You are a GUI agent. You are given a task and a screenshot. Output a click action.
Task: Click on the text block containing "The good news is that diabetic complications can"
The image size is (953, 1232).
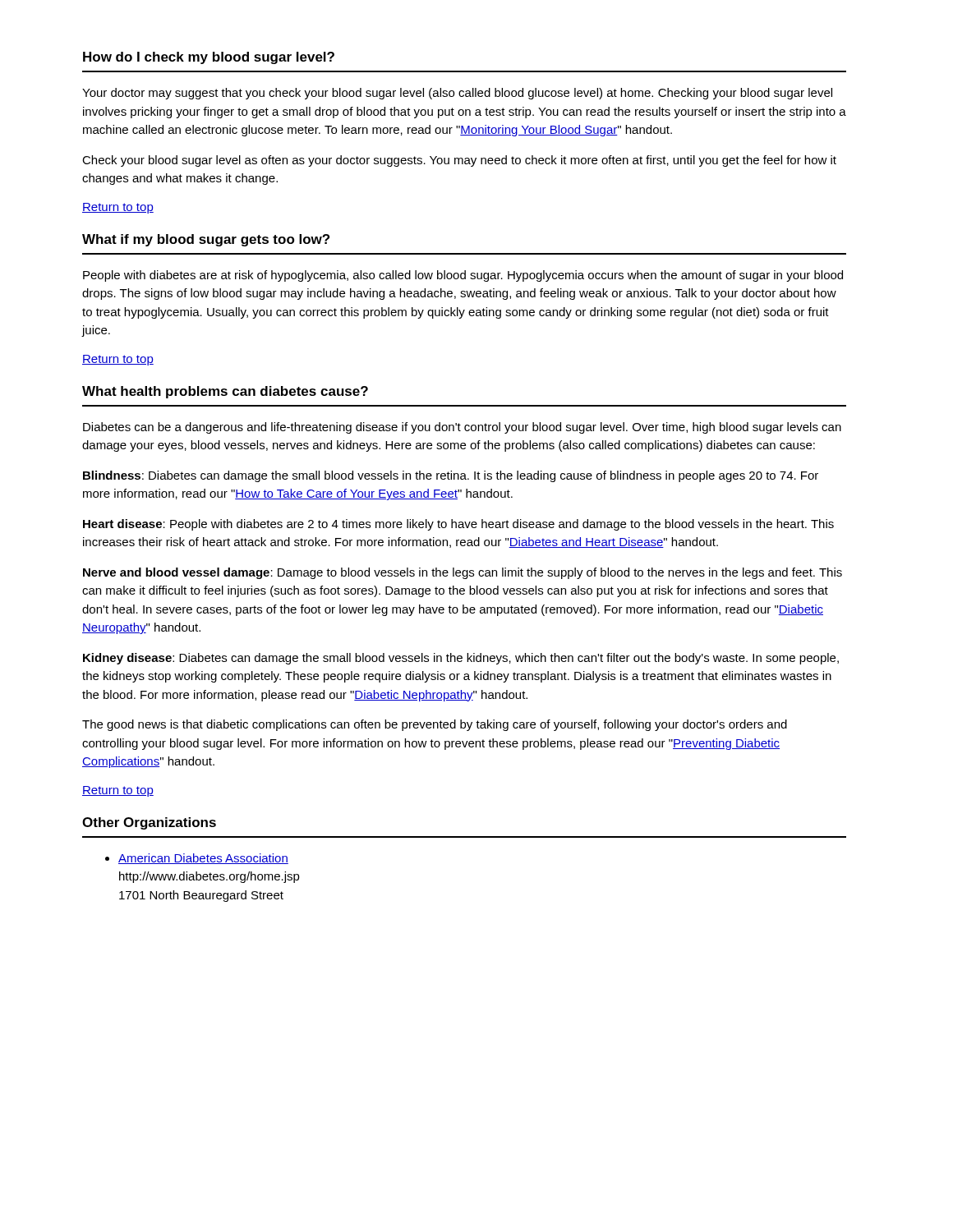tap(435, 742)
